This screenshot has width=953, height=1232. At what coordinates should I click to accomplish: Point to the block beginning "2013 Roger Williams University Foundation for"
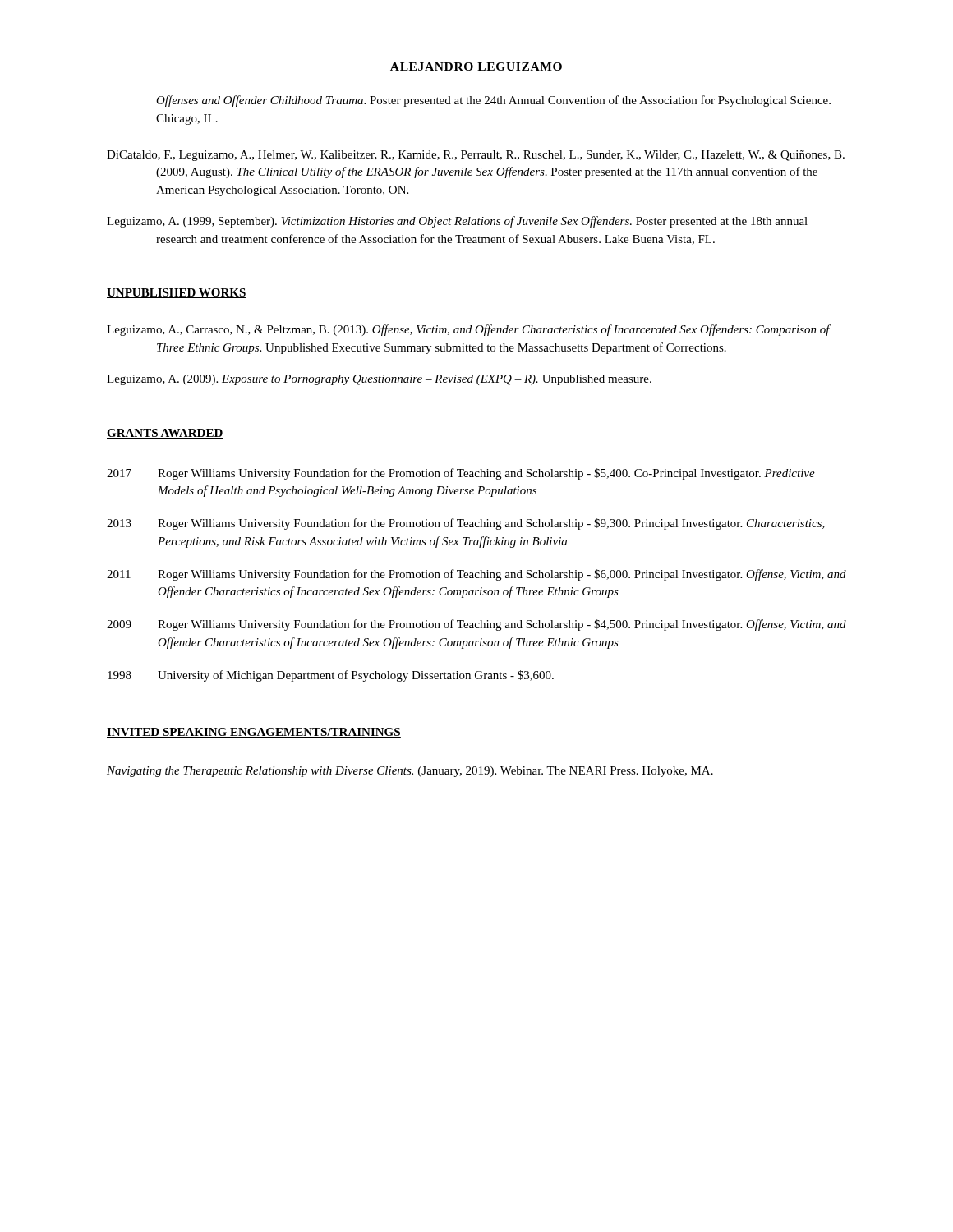click(476, 533)
